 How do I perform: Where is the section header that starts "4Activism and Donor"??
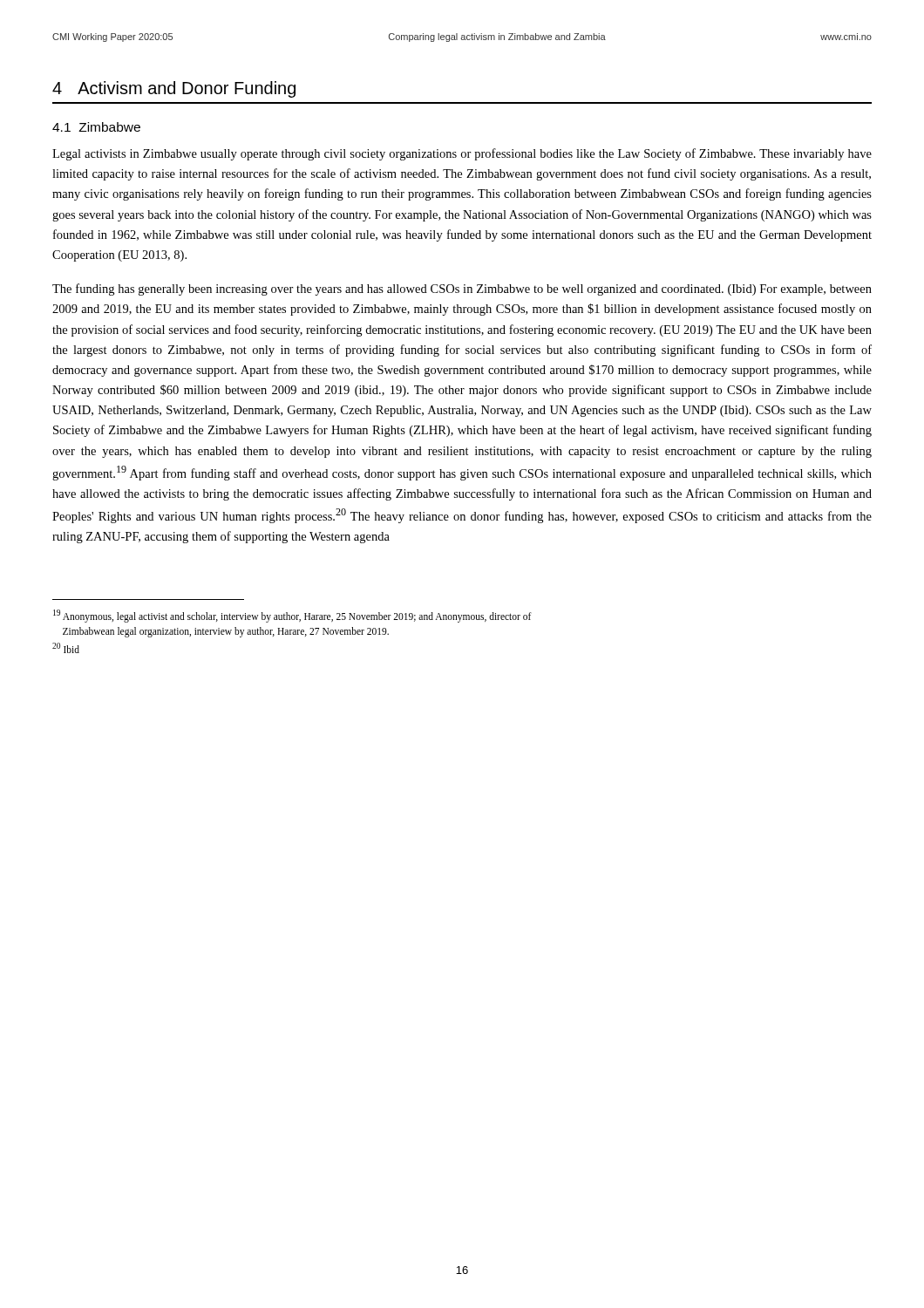click(462, 91)
